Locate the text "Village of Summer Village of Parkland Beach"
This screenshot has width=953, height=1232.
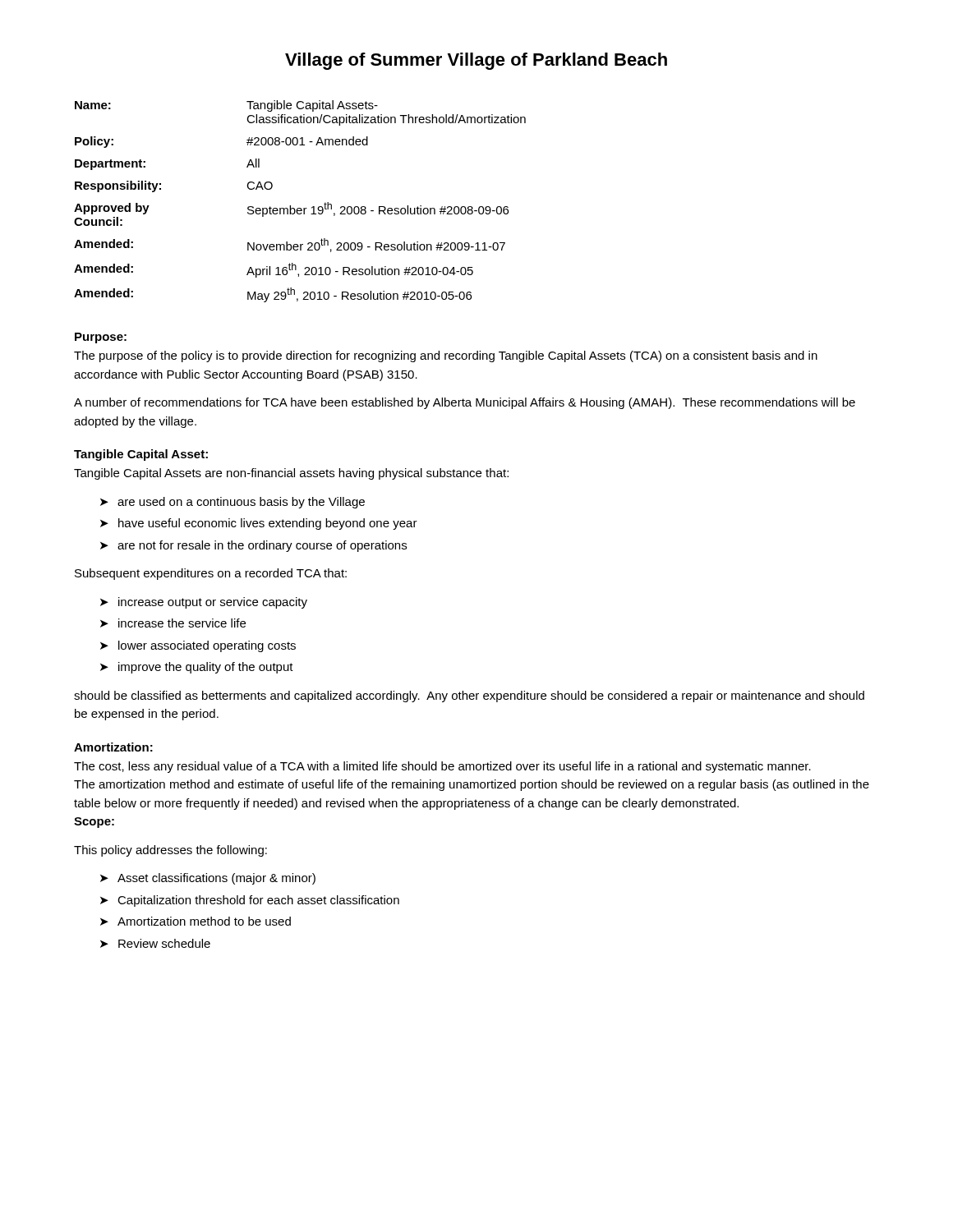[476, 60]
